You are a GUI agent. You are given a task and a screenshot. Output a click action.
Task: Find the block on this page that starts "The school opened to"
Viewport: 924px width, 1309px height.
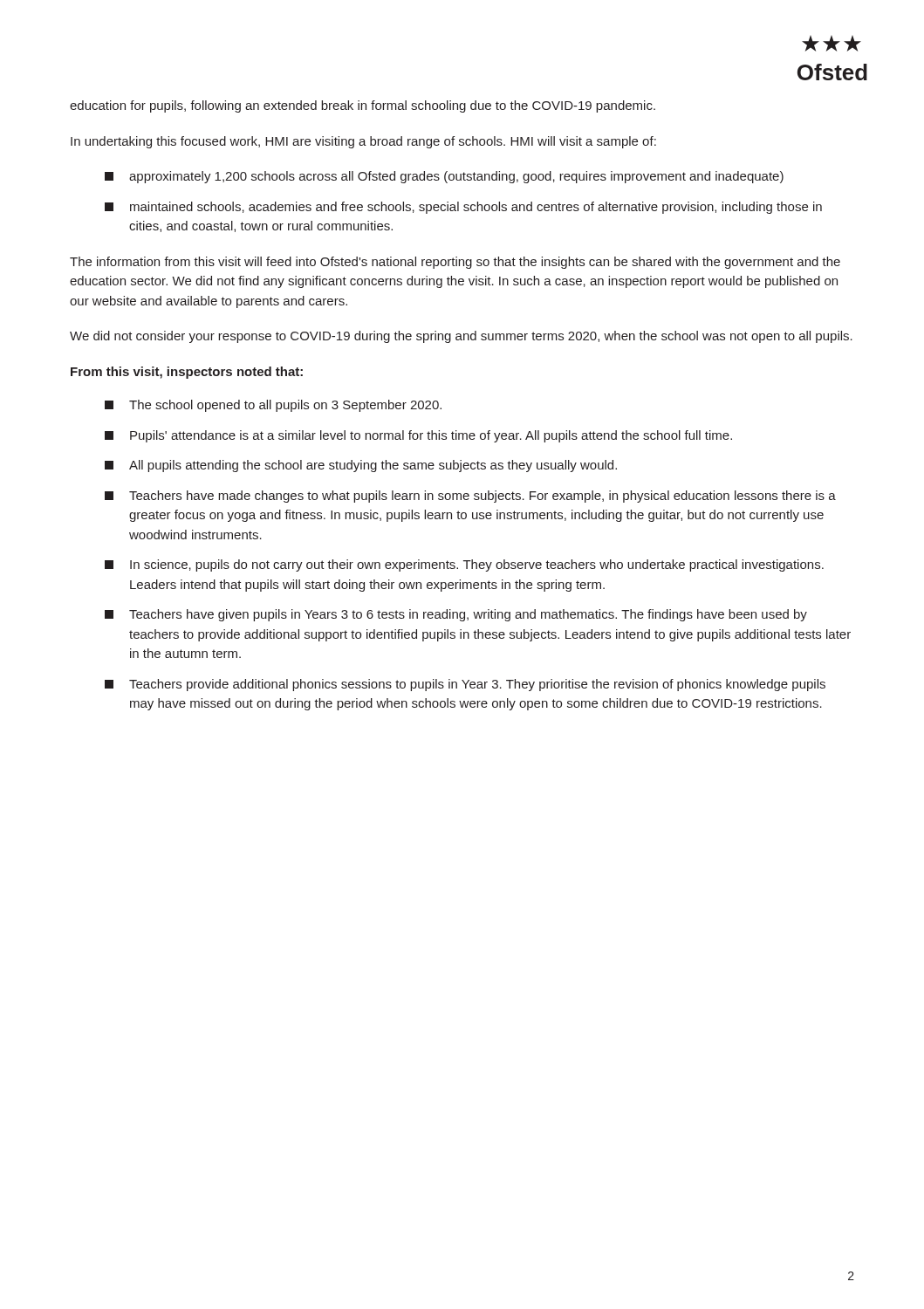click(286, 404)
